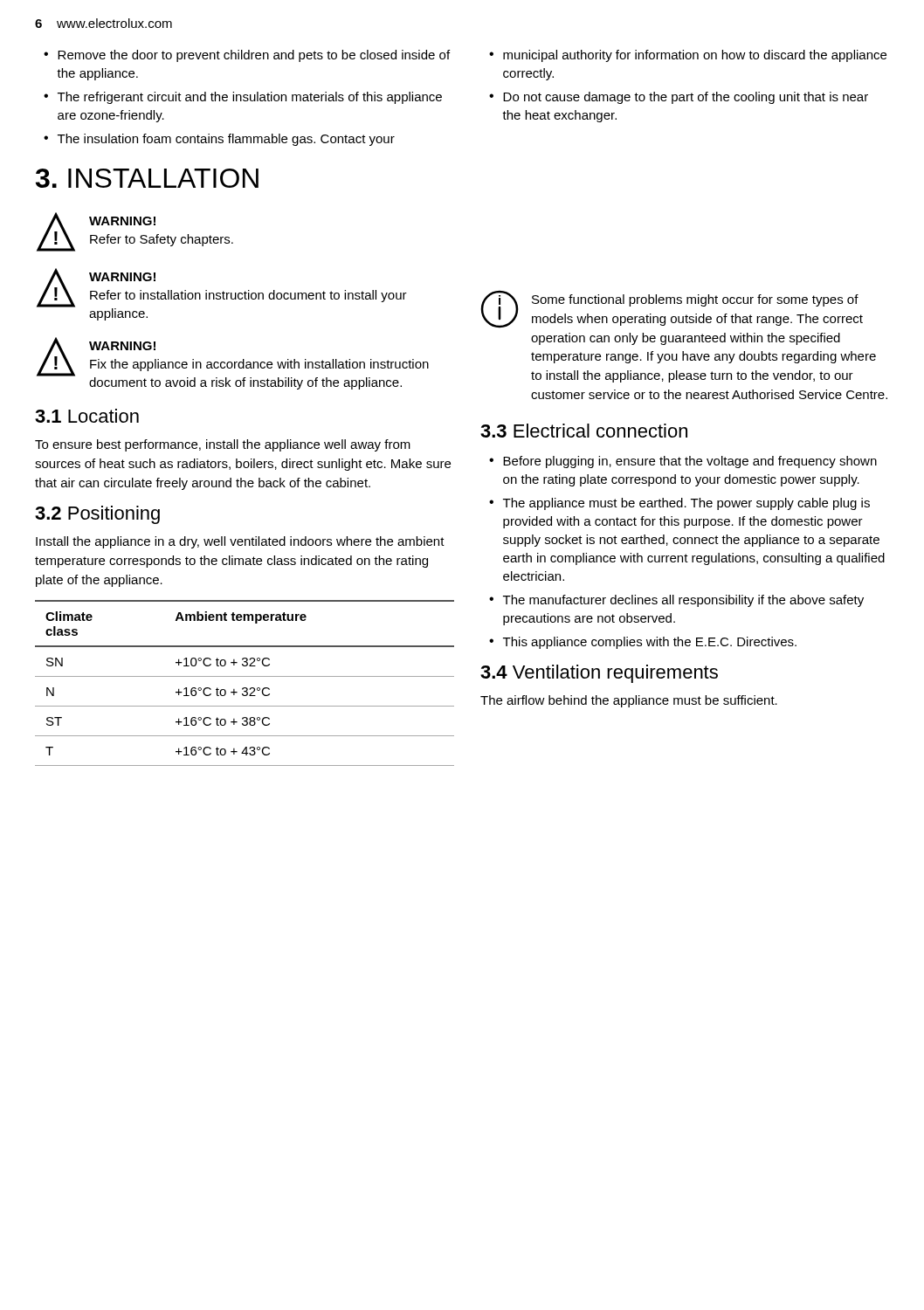
Task: Find the list item that reads "The appliance must be earthed. The"
Action: 694,539
